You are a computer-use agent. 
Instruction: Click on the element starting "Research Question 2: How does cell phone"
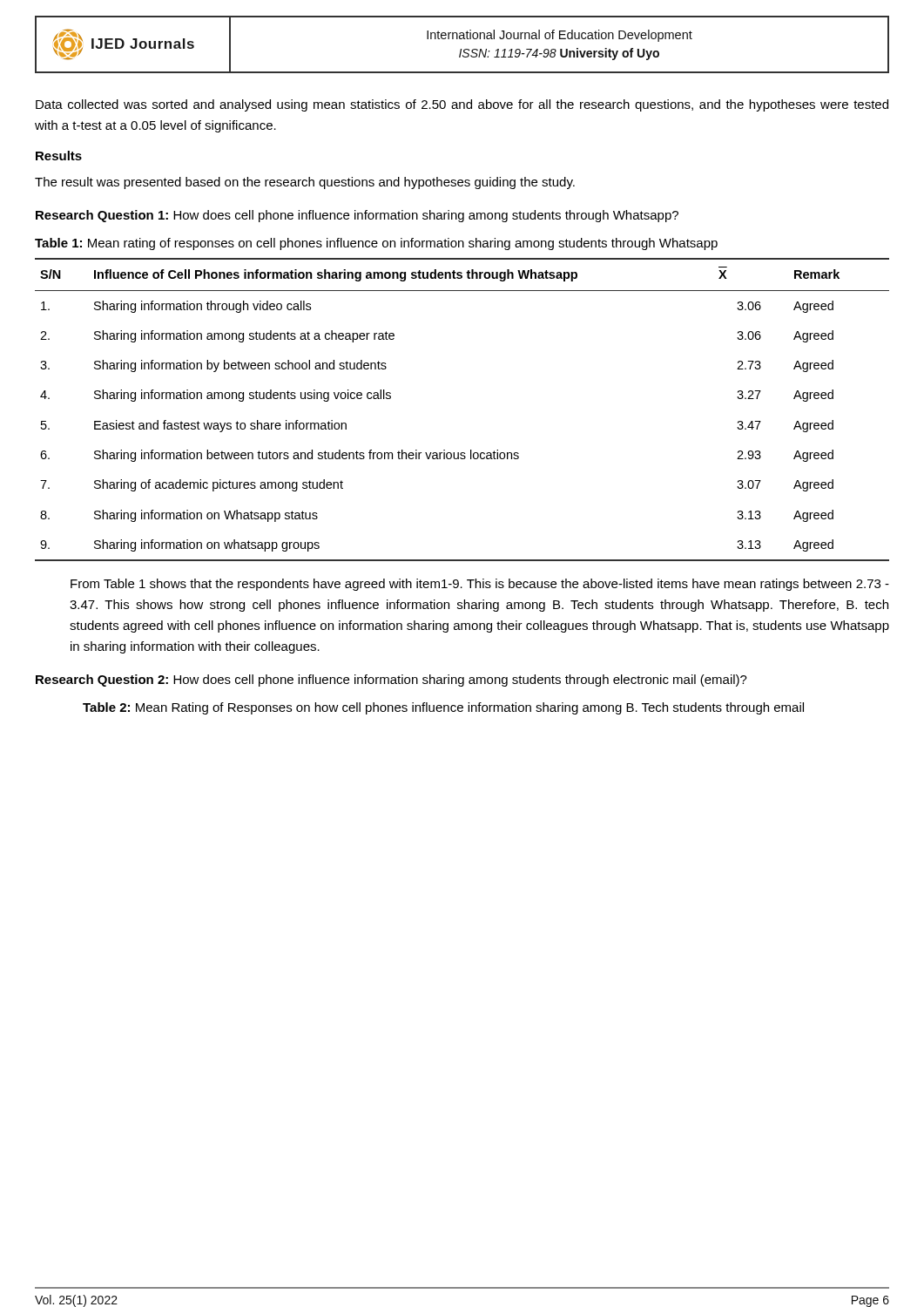pyautogui.click(x=391, y=679)
